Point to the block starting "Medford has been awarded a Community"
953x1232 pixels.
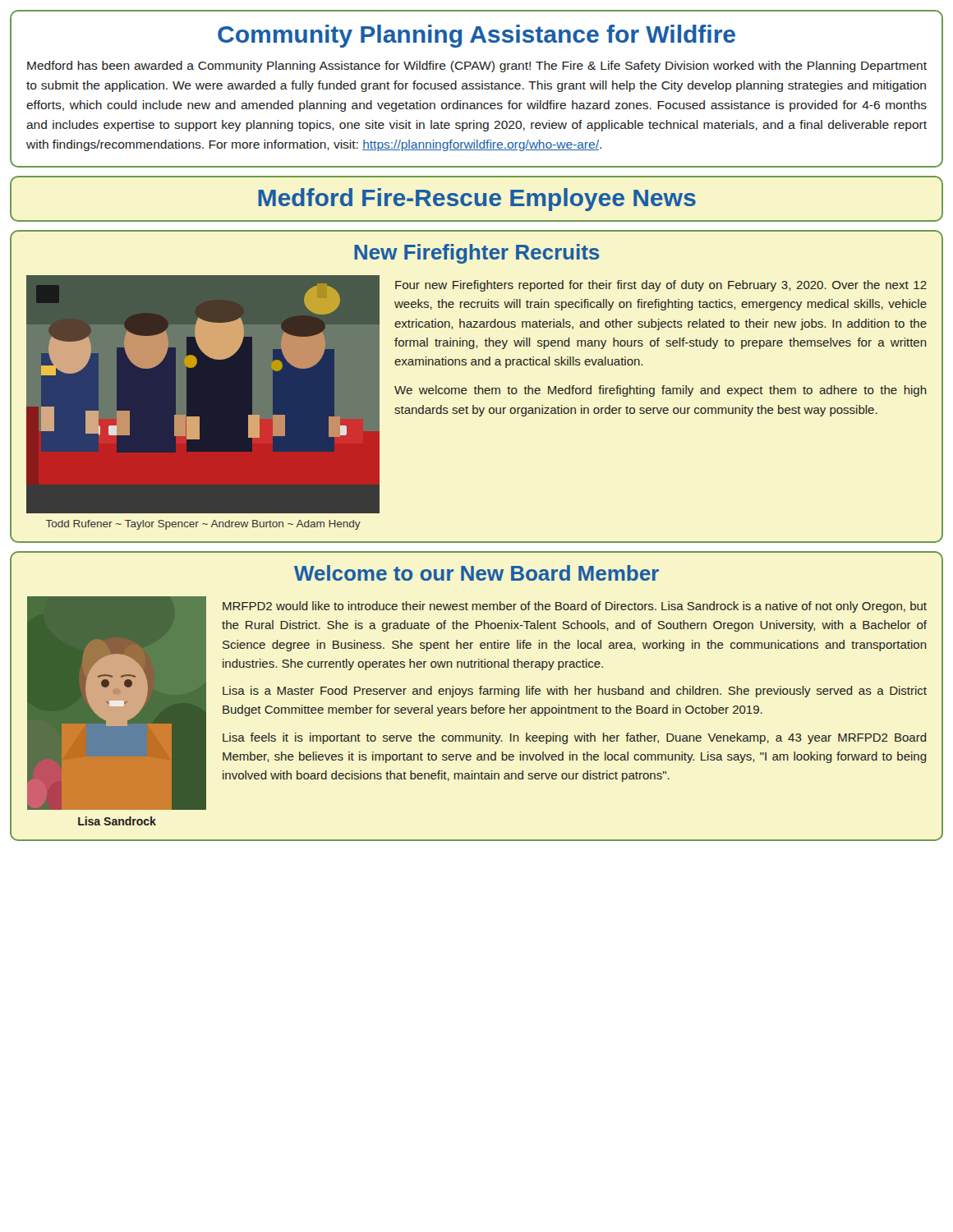point(476,105)
